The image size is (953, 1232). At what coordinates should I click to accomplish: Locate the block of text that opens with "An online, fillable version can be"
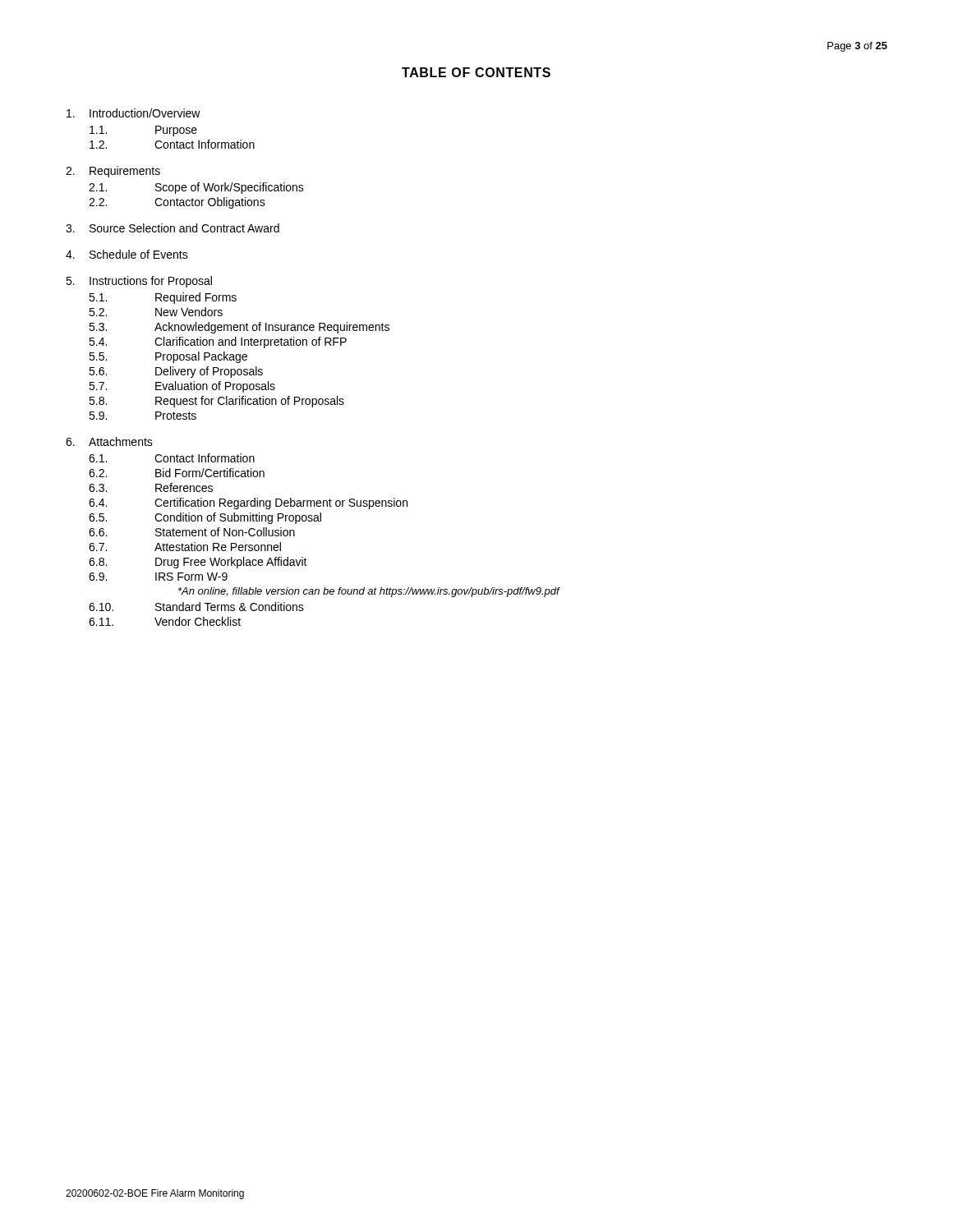[x=368, y=591]
